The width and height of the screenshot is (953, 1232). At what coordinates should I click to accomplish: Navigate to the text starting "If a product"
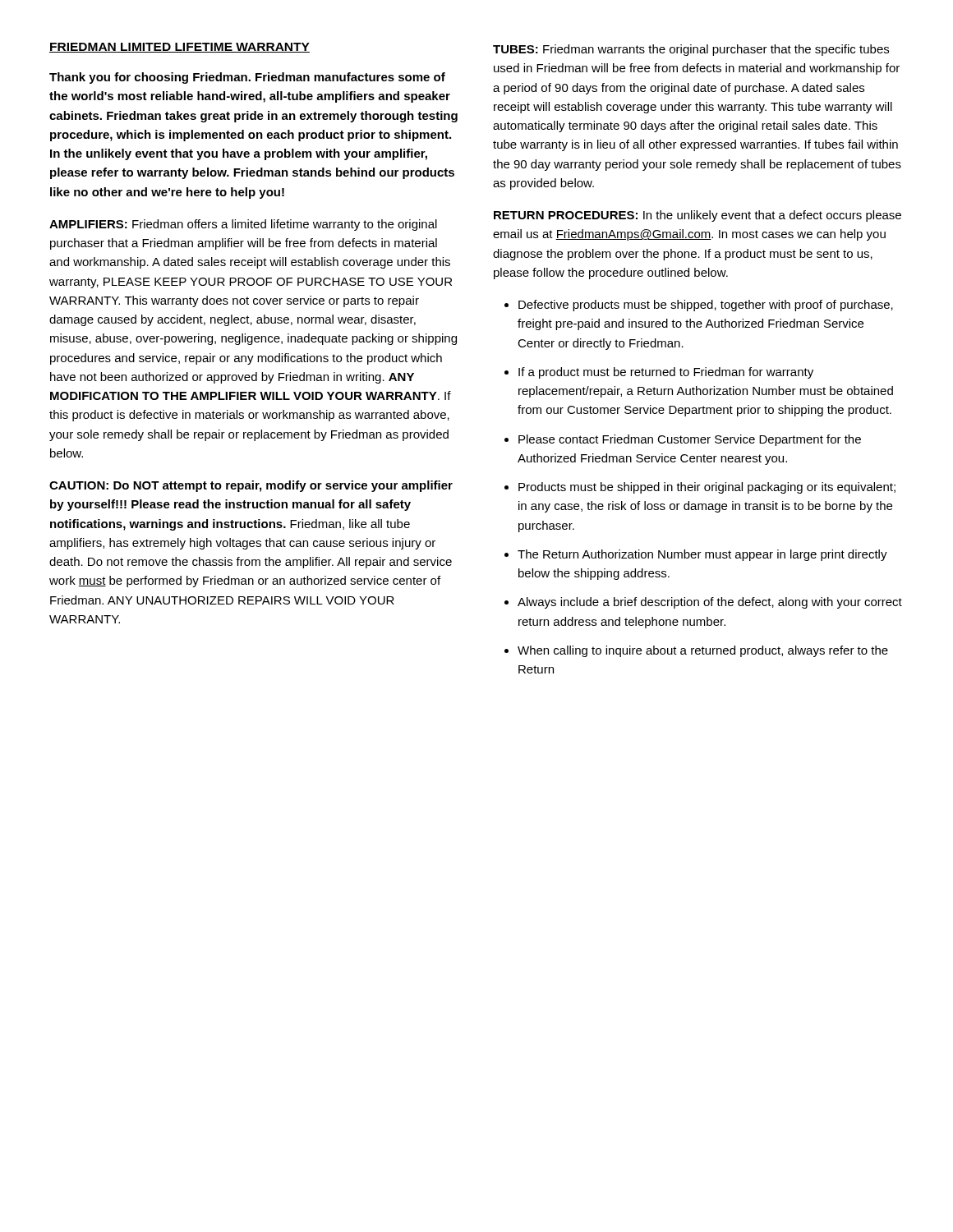click(711, 391)
